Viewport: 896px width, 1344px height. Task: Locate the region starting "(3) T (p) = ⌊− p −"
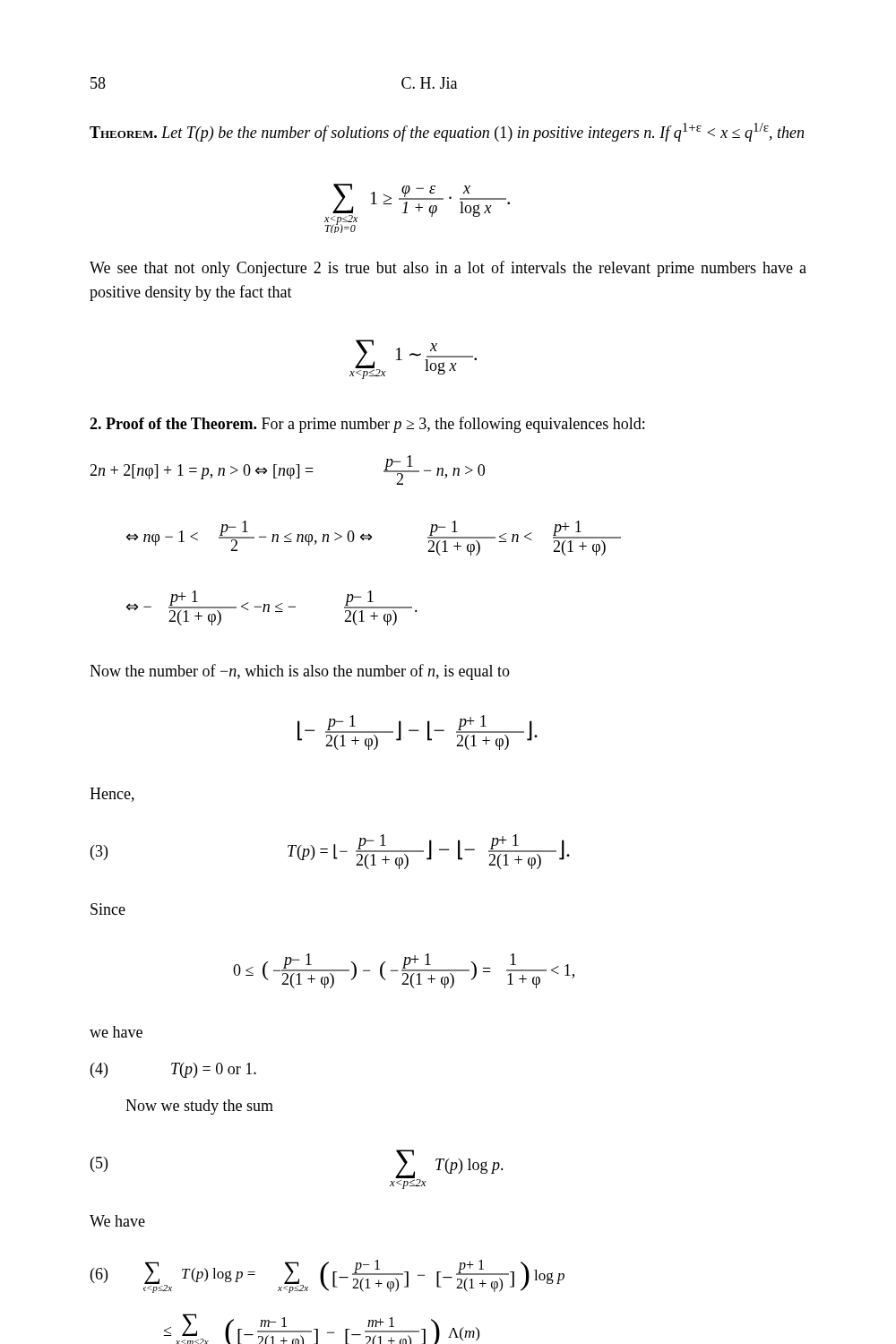(448, 852)
